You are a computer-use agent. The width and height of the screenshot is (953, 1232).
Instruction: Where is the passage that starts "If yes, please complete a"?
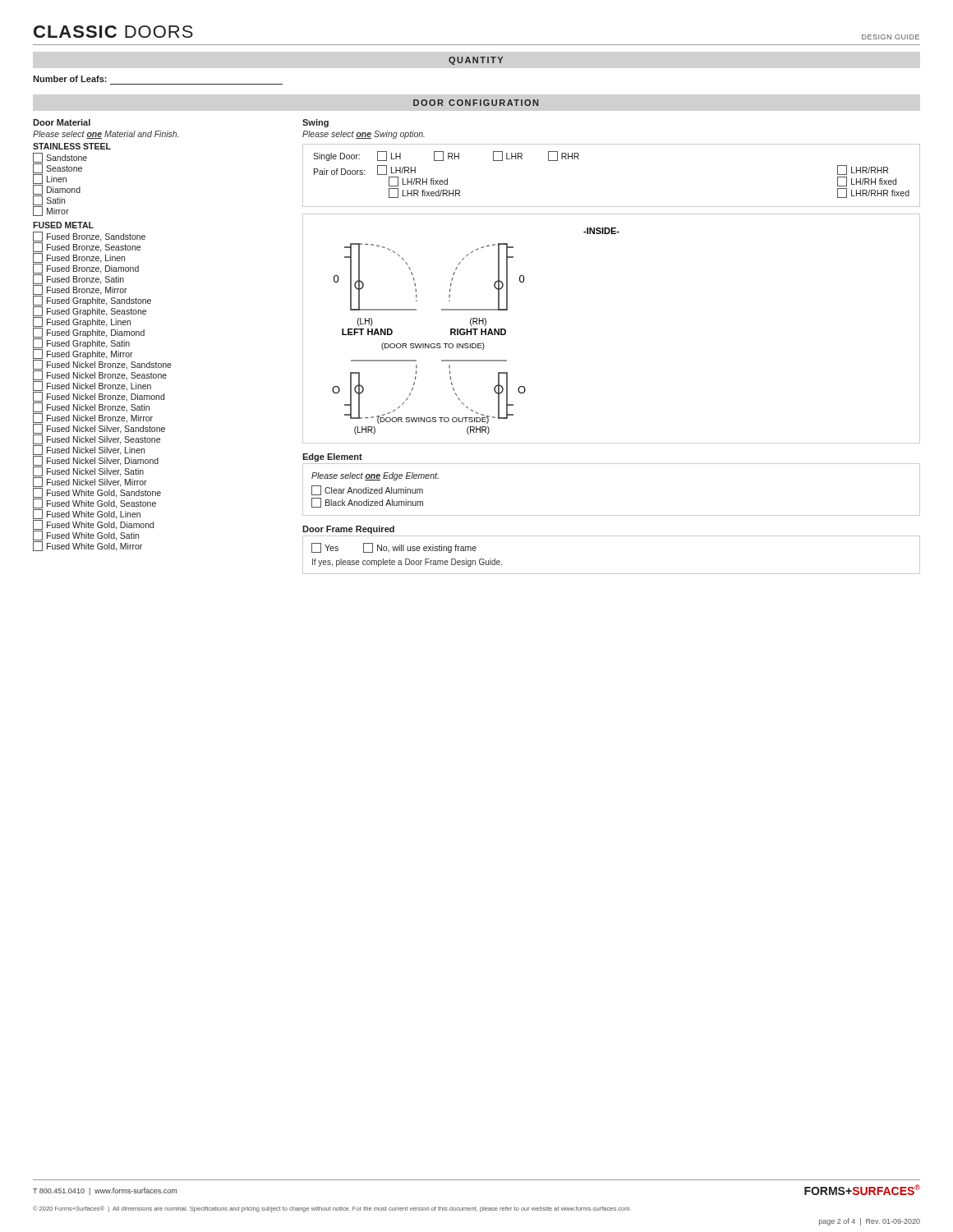click(x=407, y=562)
